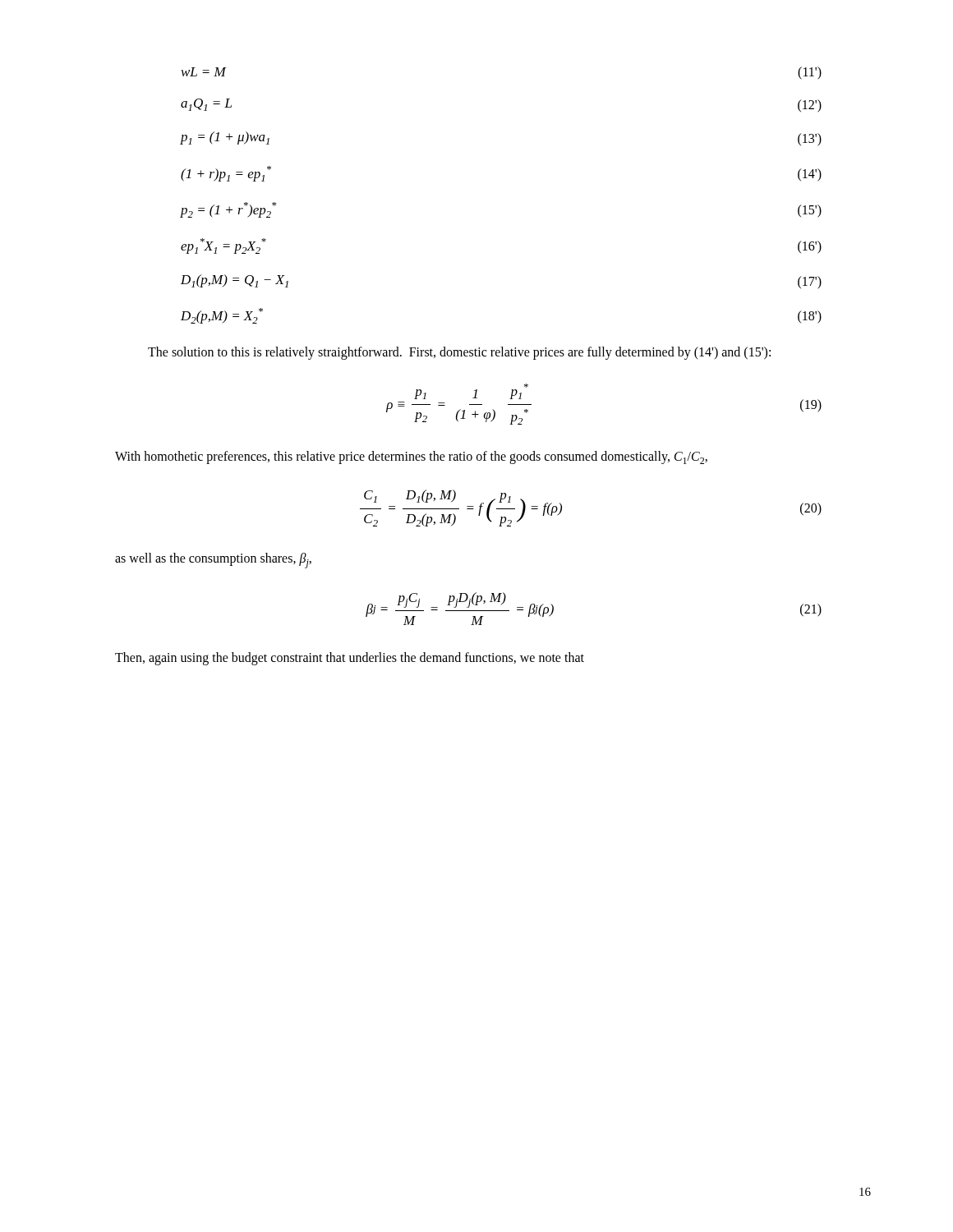953x1232 pixels.
Task: Click on the formula containing "D2(p,M) = X2*"
Action: click(219, 316)
